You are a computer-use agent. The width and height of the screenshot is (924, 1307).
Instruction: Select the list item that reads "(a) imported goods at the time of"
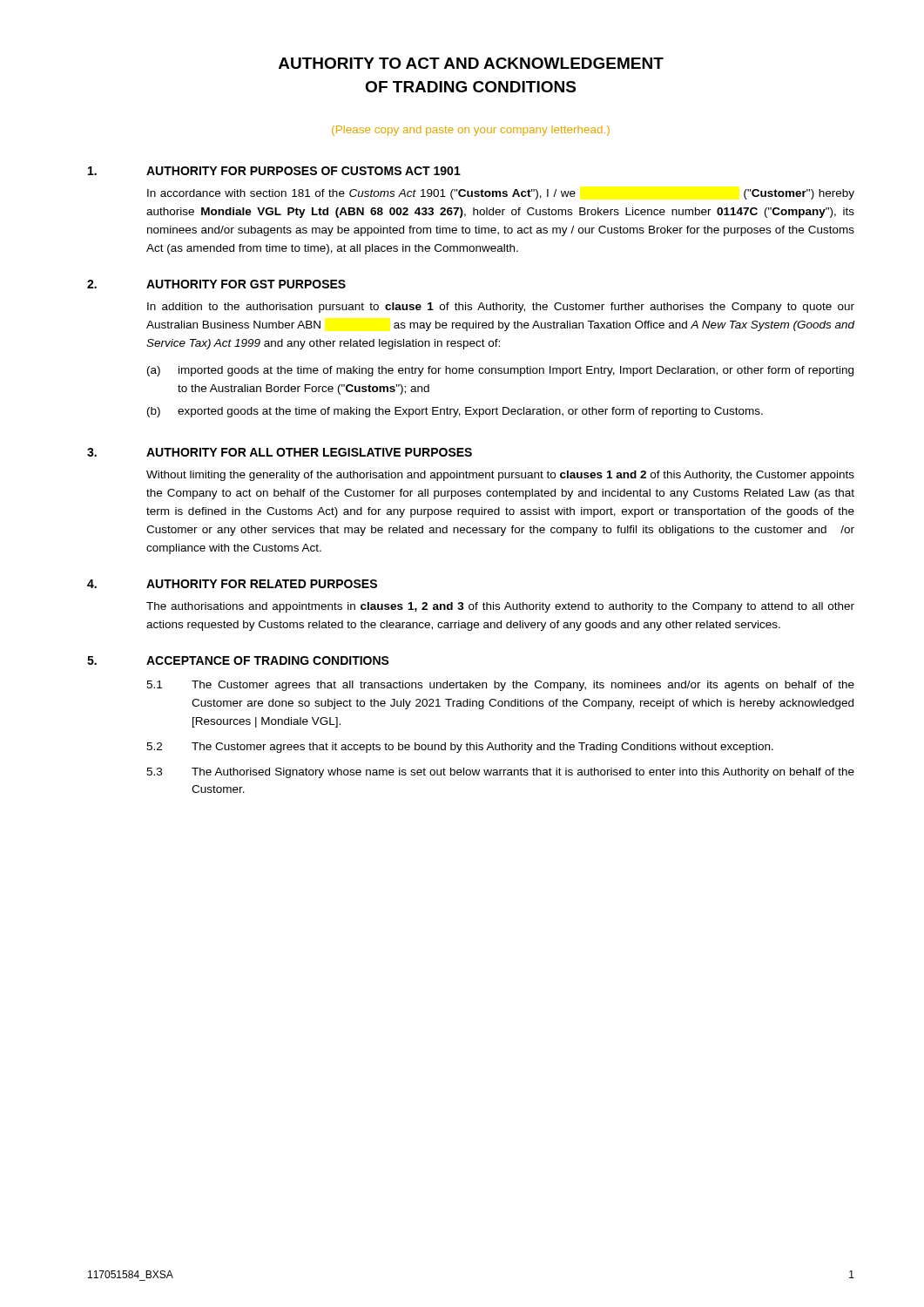(500, 379)
